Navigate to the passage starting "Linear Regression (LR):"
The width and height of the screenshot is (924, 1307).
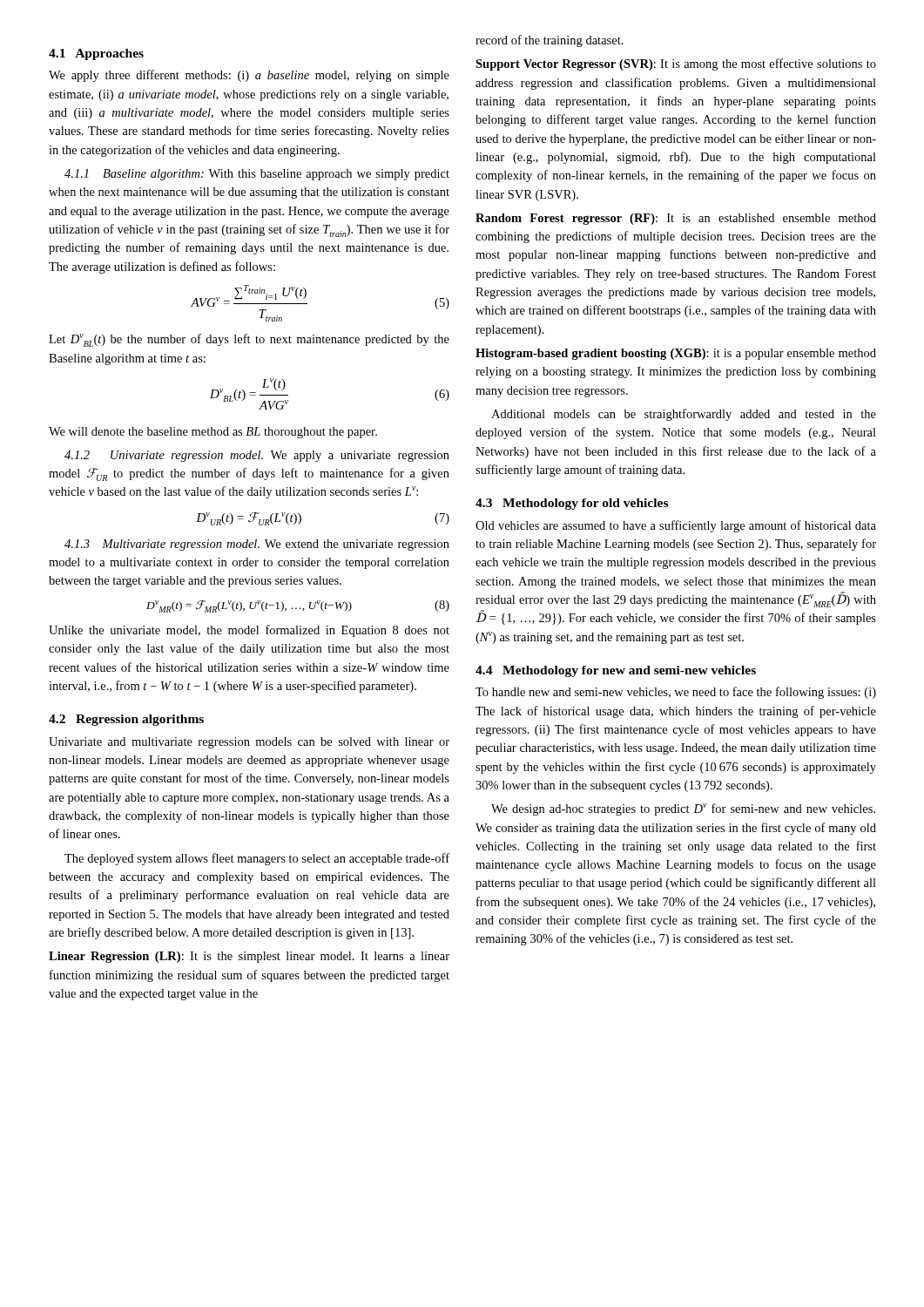(x=249, y=975)
